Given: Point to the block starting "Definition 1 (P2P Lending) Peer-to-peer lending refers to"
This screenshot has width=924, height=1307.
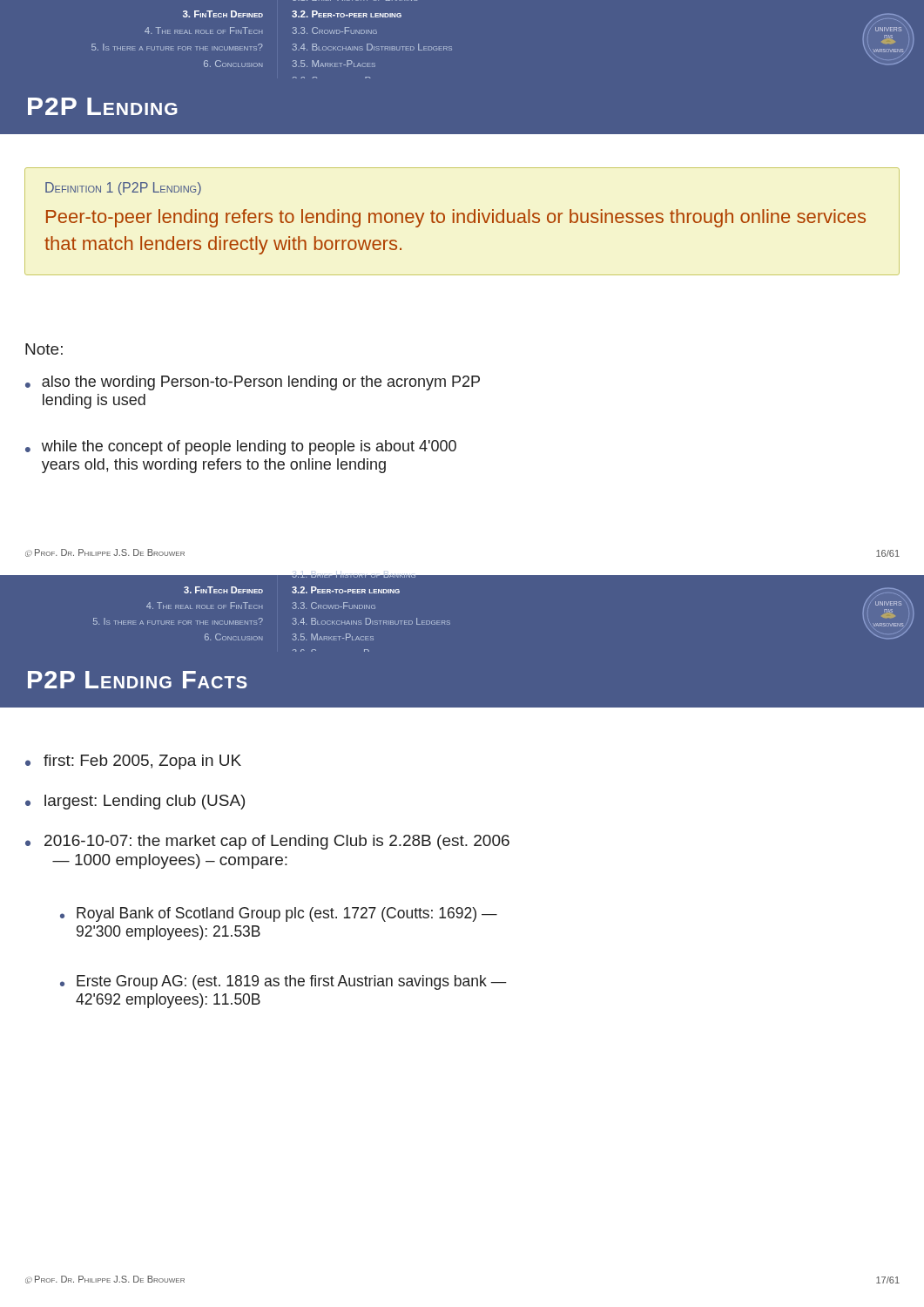Looking at the screenshot, I should (462, 225).
